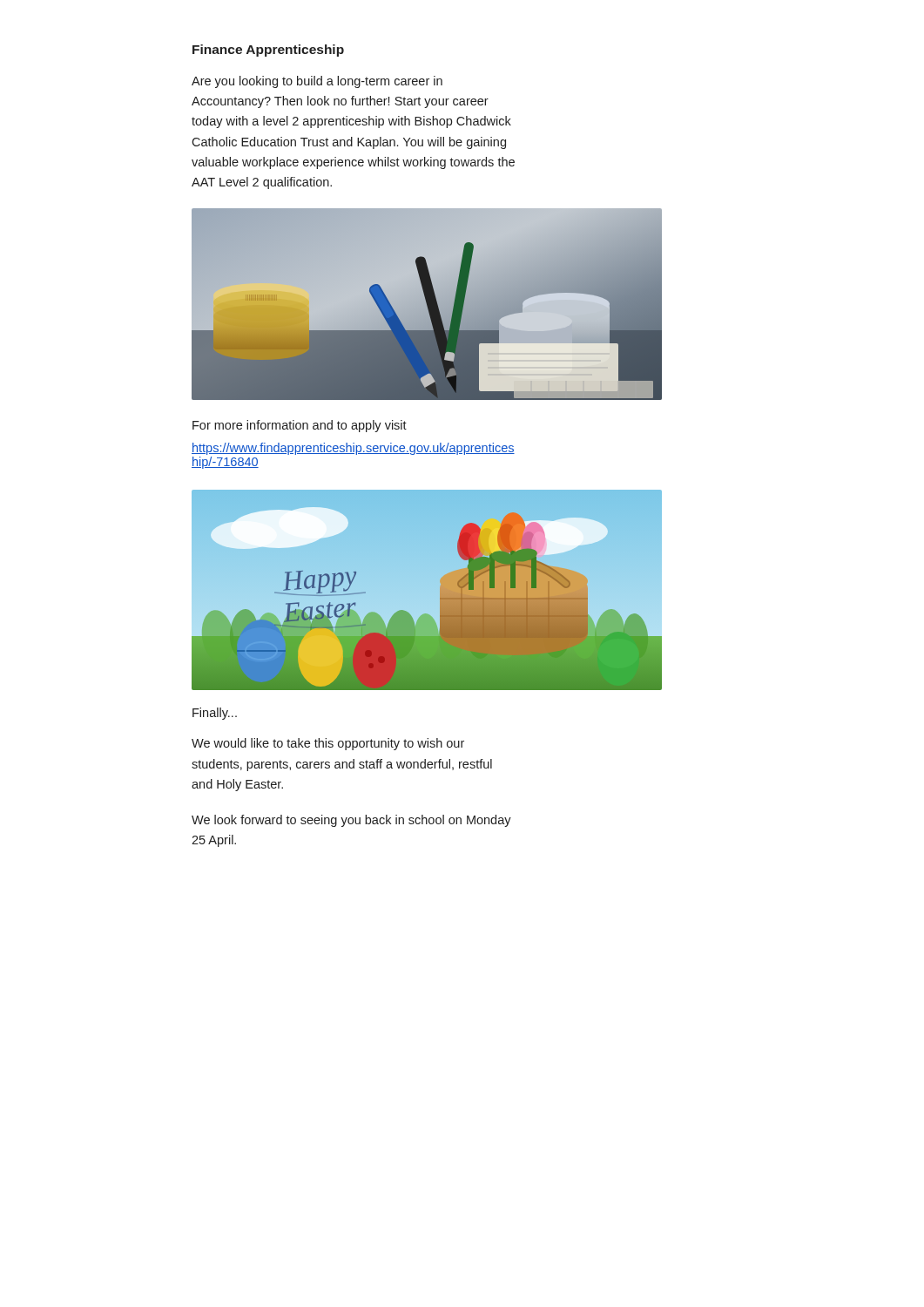Image resolution: width=924 pixels, height=1307 pixels.
Task: Select the block starting "We would like to take this"
Action: [x=342, y=764]
